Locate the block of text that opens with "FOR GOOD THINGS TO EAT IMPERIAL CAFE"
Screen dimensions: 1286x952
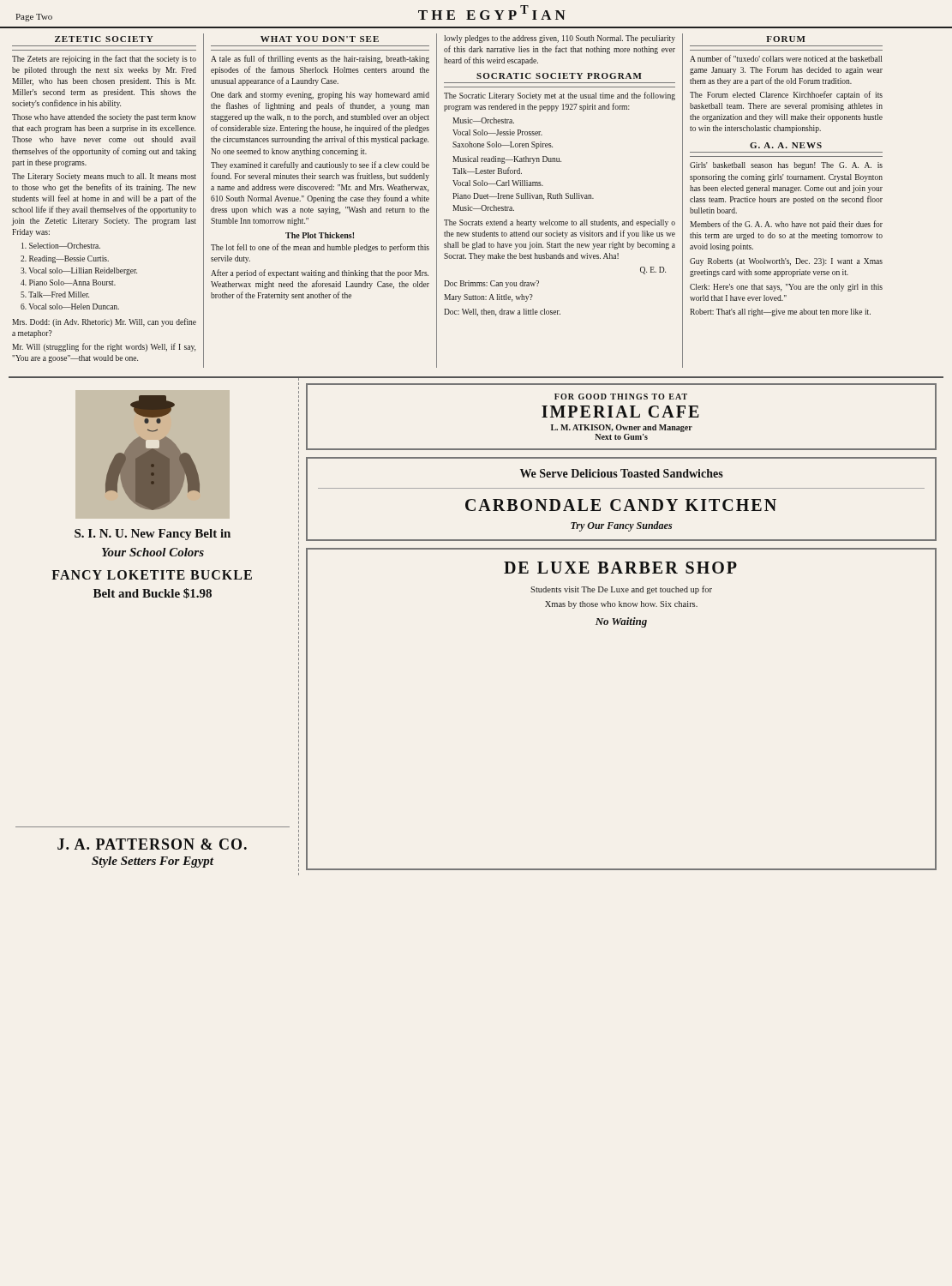coord(621,416)
